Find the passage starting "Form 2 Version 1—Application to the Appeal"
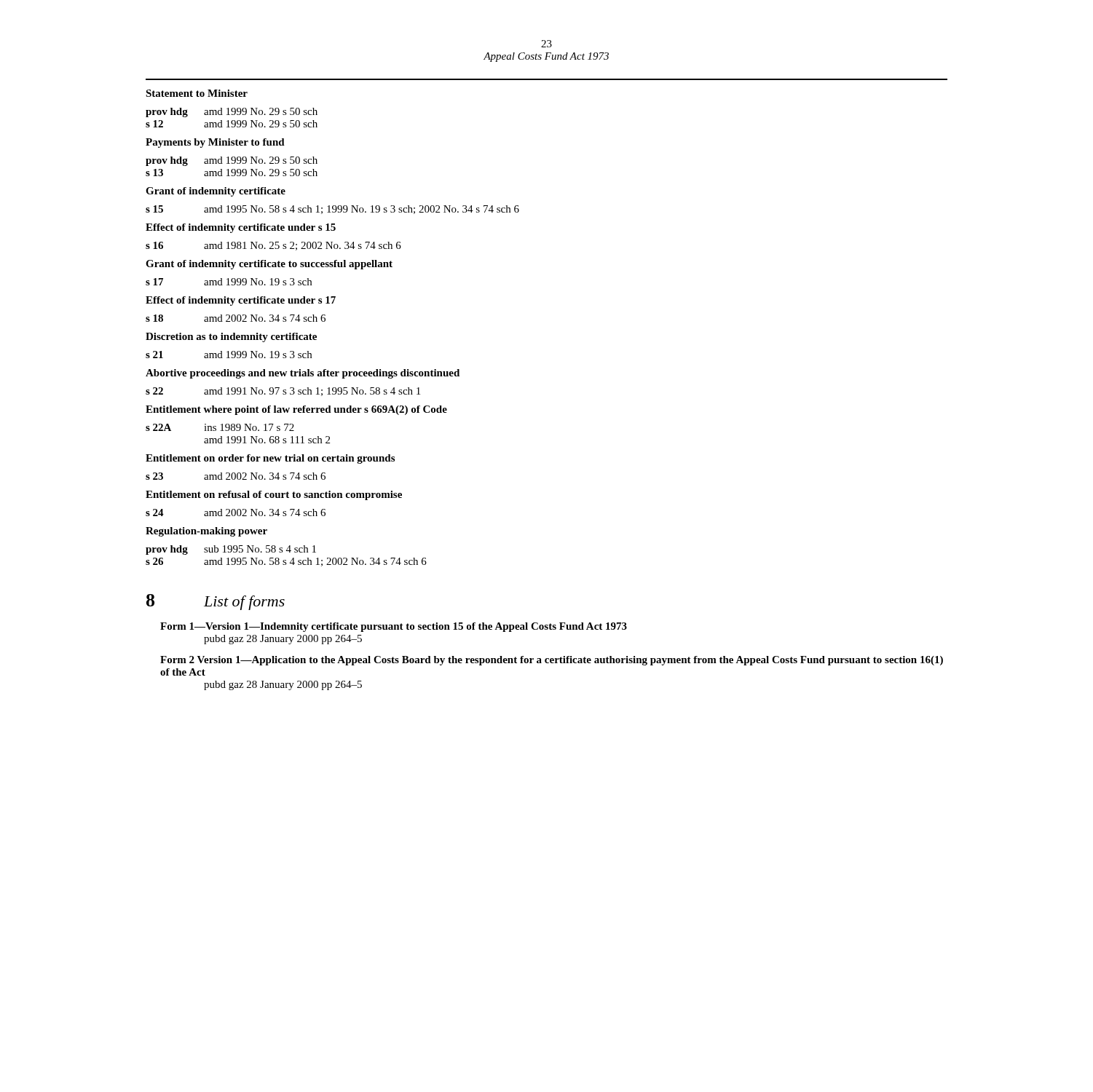The height and width of the screenshot is (1092, 1093). pos(554,672)
